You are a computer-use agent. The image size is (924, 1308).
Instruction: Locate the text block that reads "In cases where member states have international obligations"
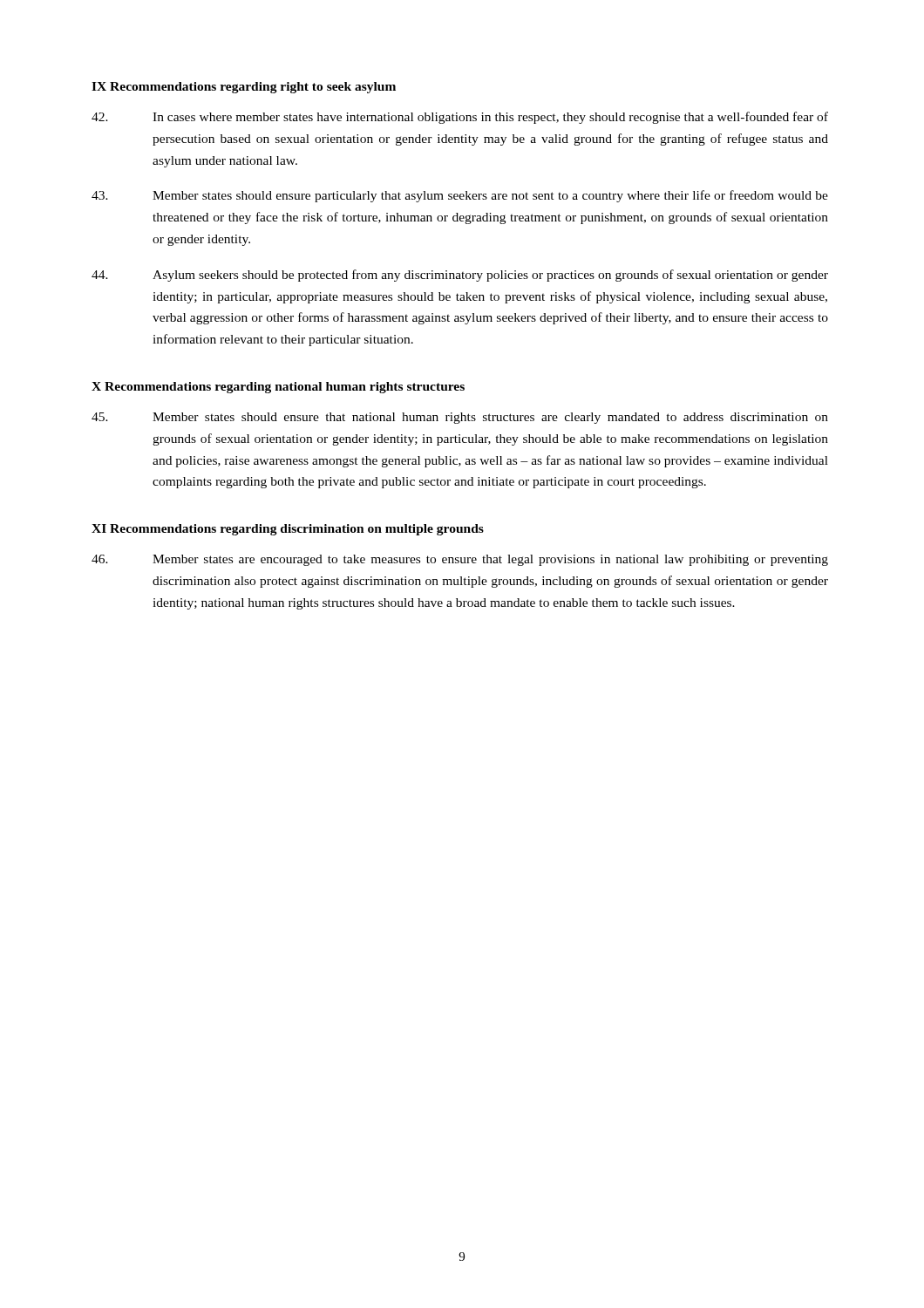tap(460, 139)
